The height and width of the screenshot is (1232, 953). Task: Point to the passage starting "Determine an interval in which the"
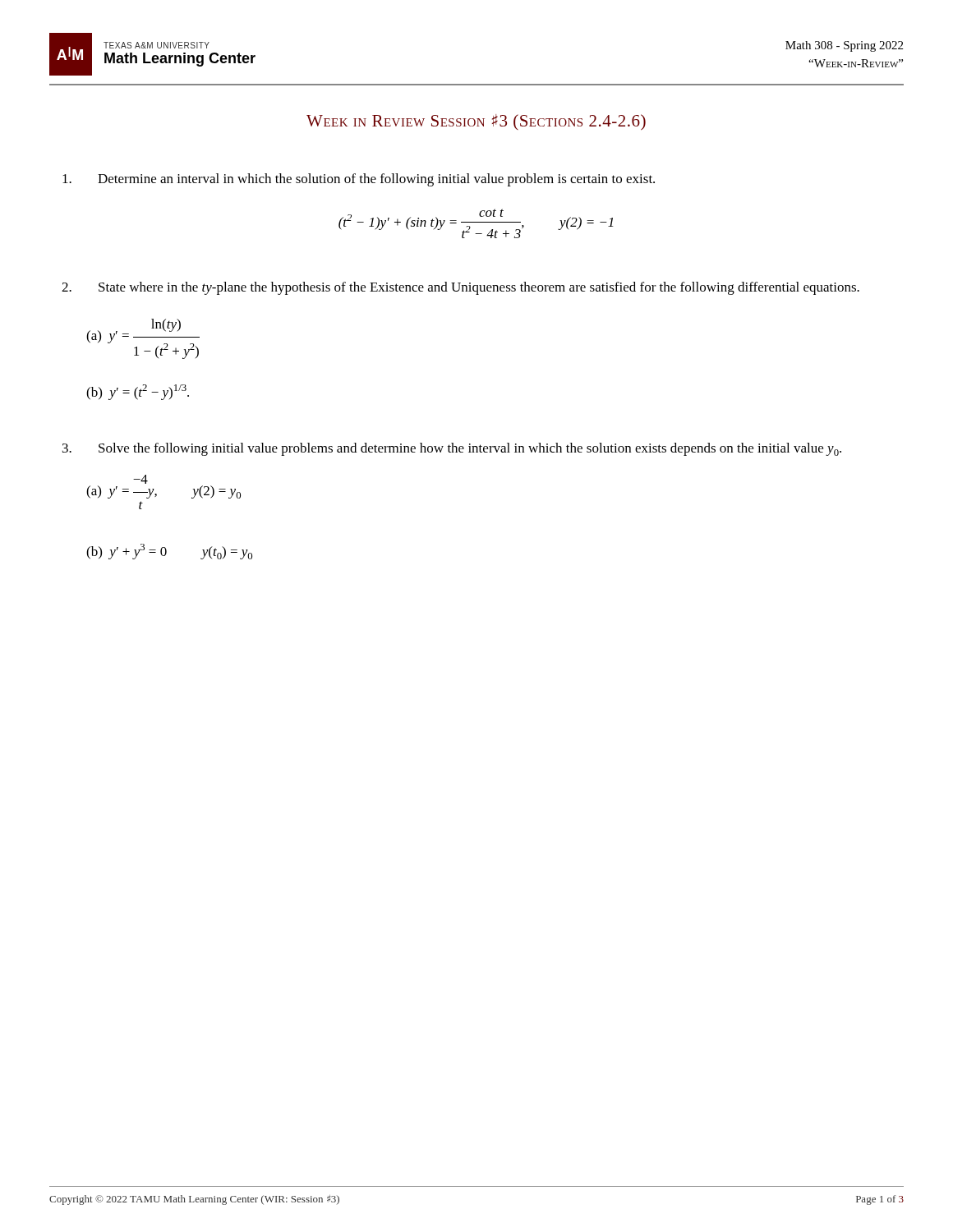(x=359, y=179)
